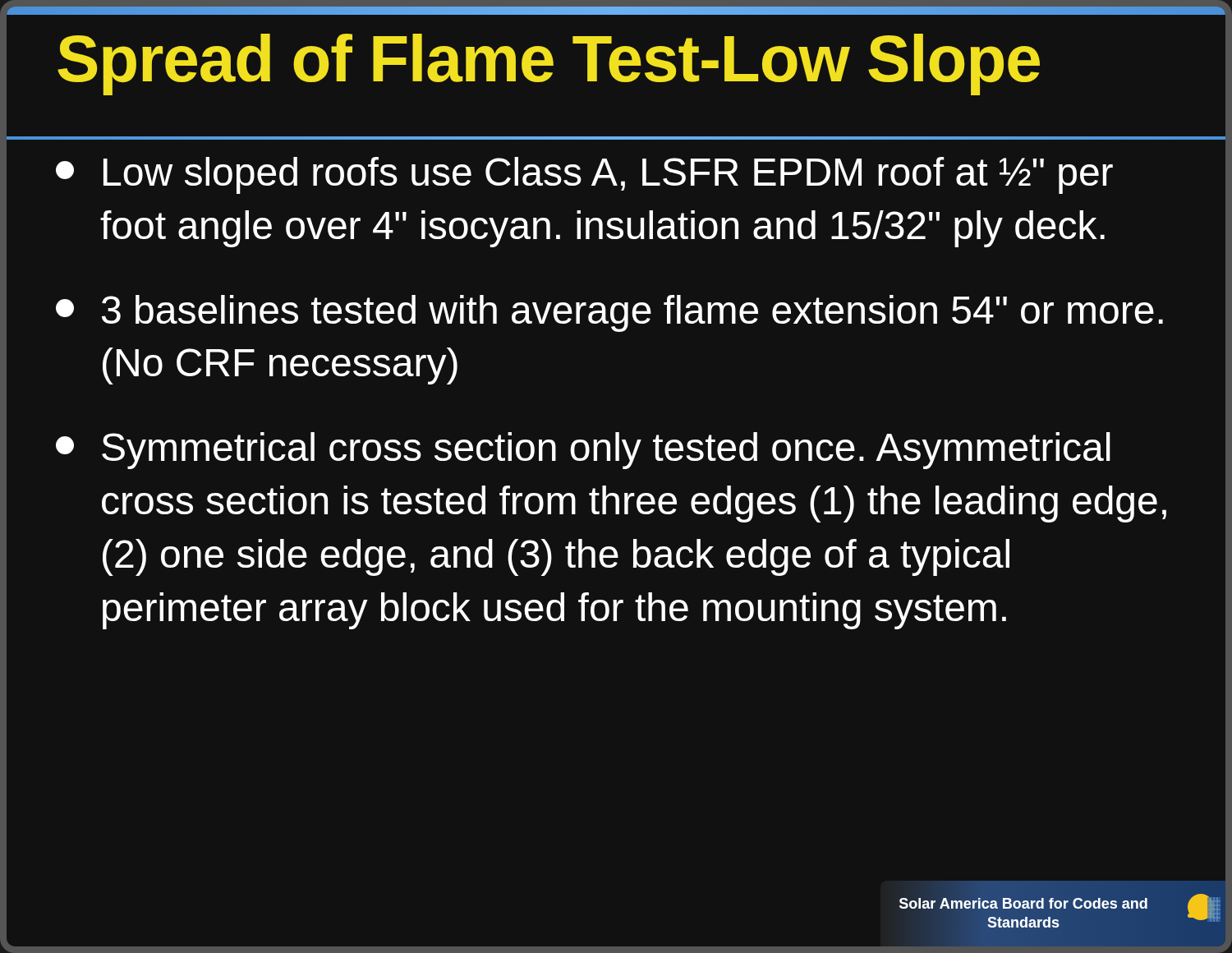This screenshot has width=1232, height=953.
Task: Navigate to the block starting "Symmetrical cross section only tested once. Asymmetrical cross"
Action: click(x=616, y=528)
